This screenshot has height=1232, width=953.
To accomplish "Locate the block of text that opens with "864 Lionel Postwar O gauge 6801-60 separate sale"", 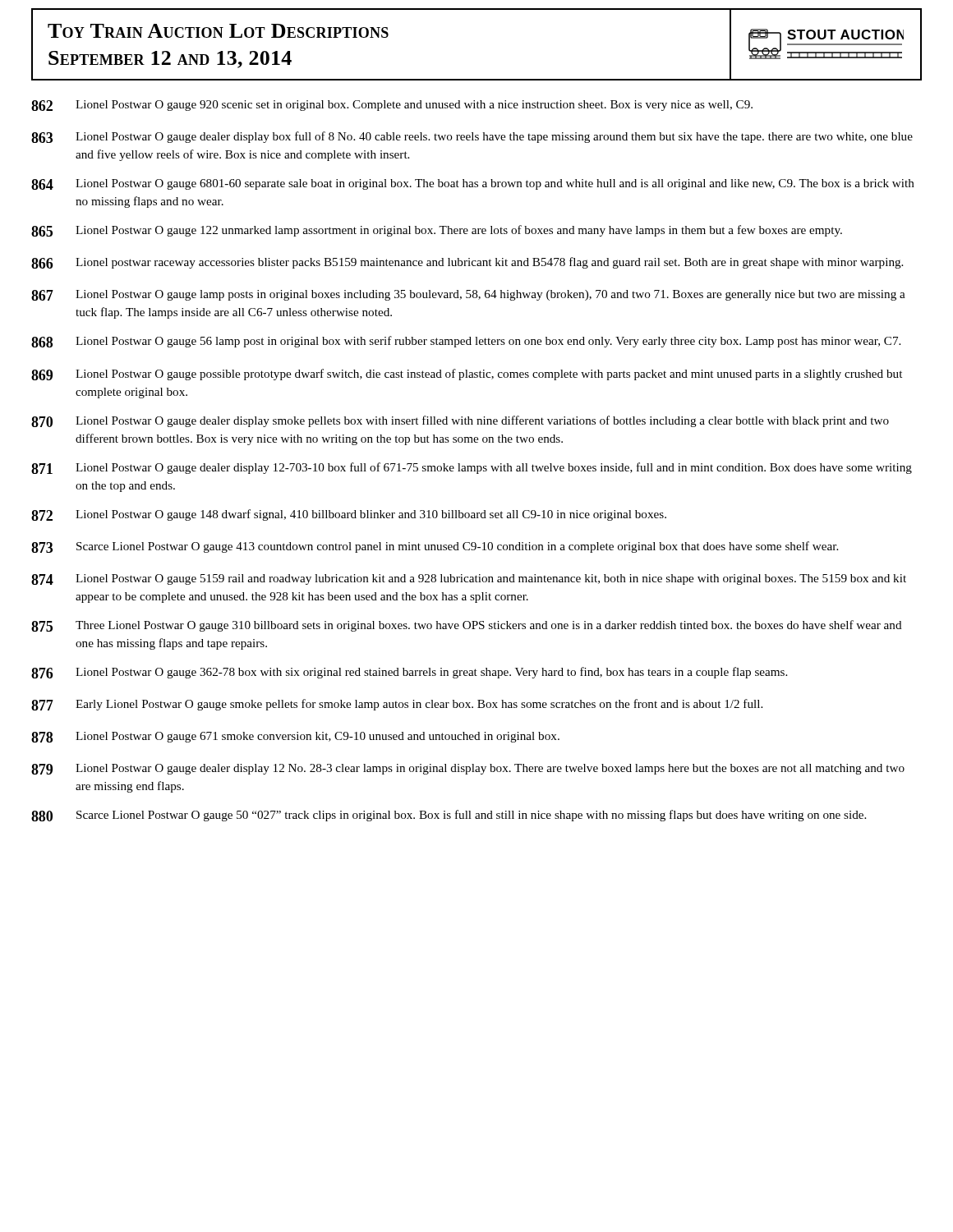I will [x=476, y=192].
